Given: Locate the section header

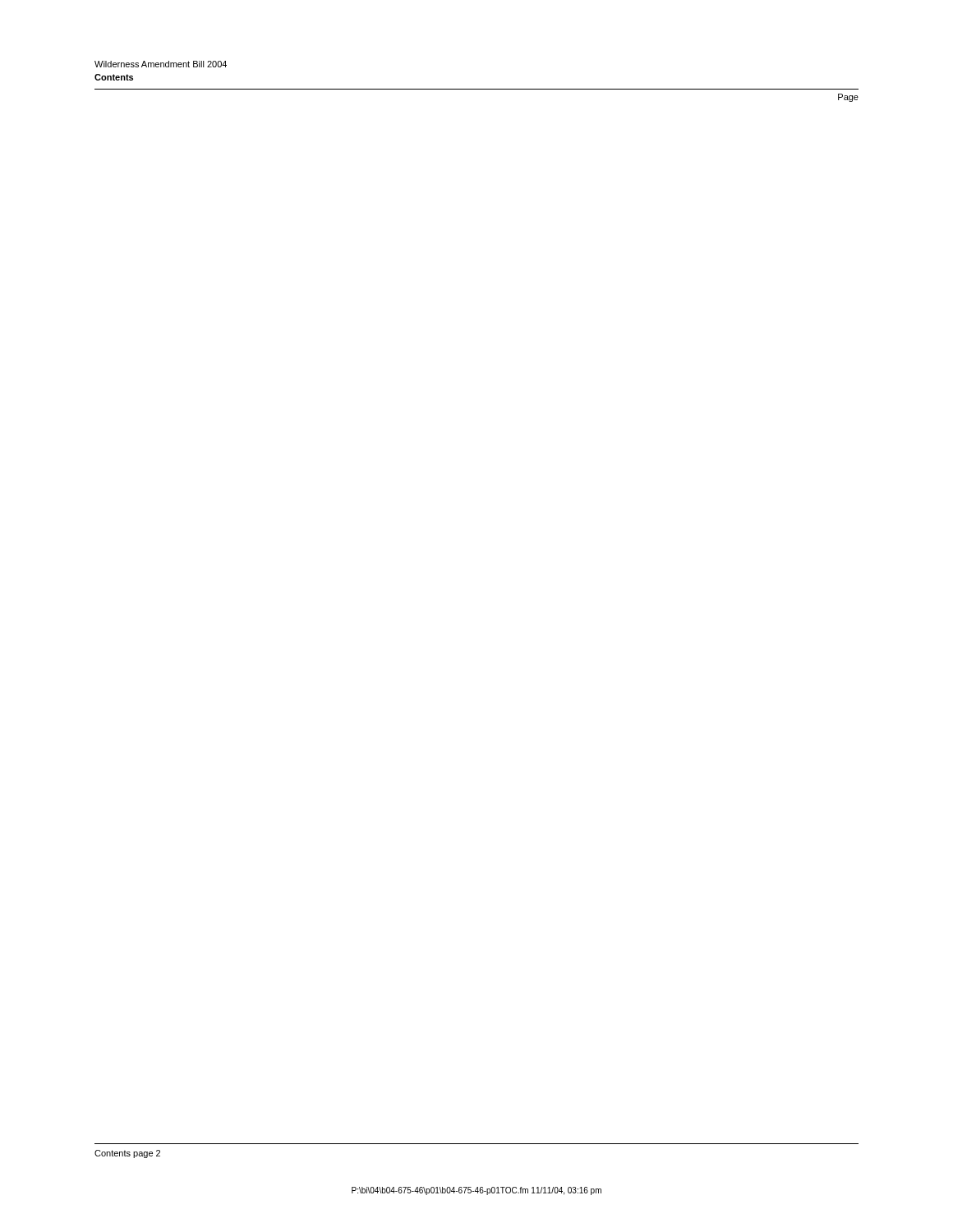Looking at the screenshot, I should point(114,77).
